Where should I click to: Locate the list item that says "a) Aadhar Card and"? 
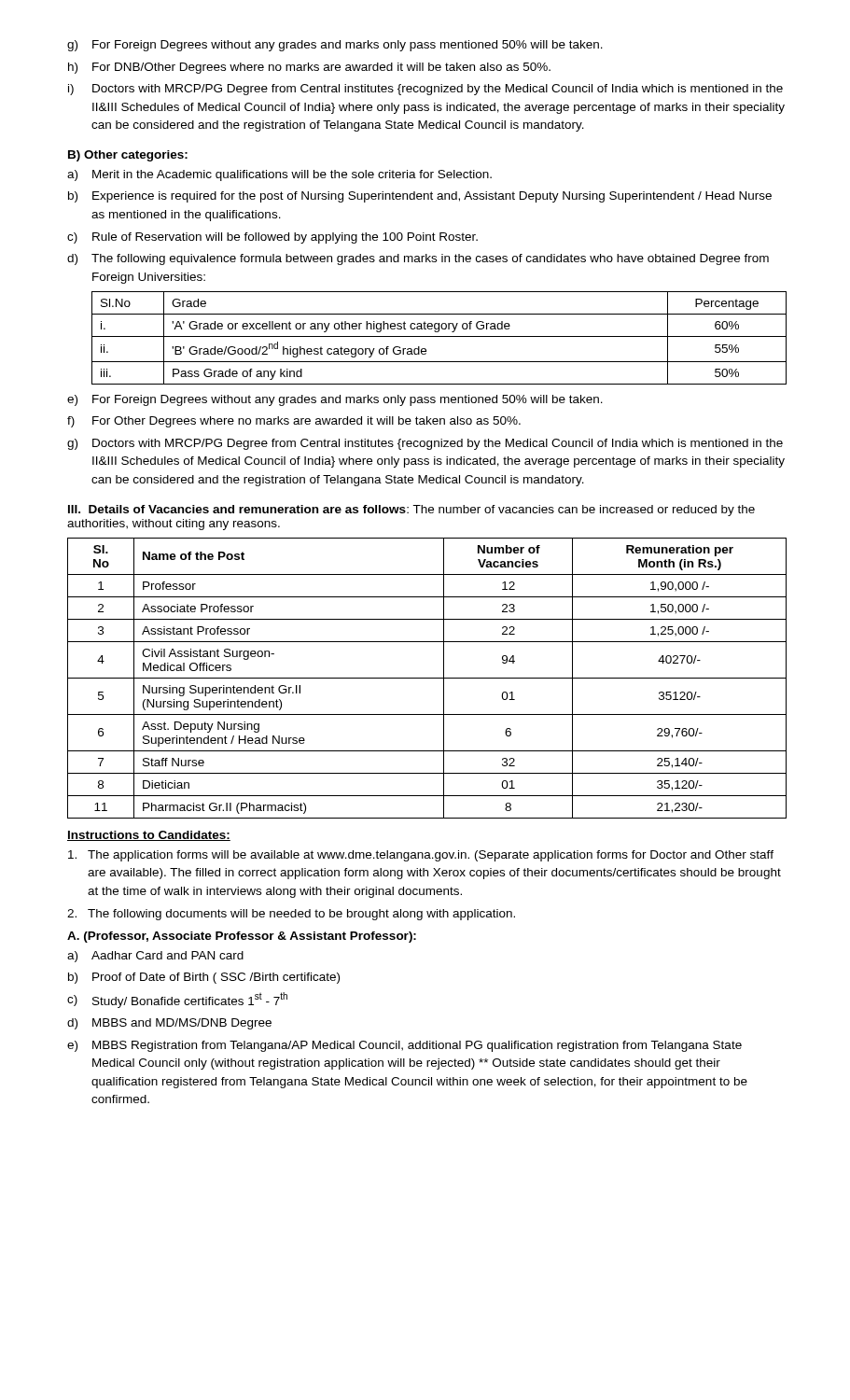pos(155,957)
